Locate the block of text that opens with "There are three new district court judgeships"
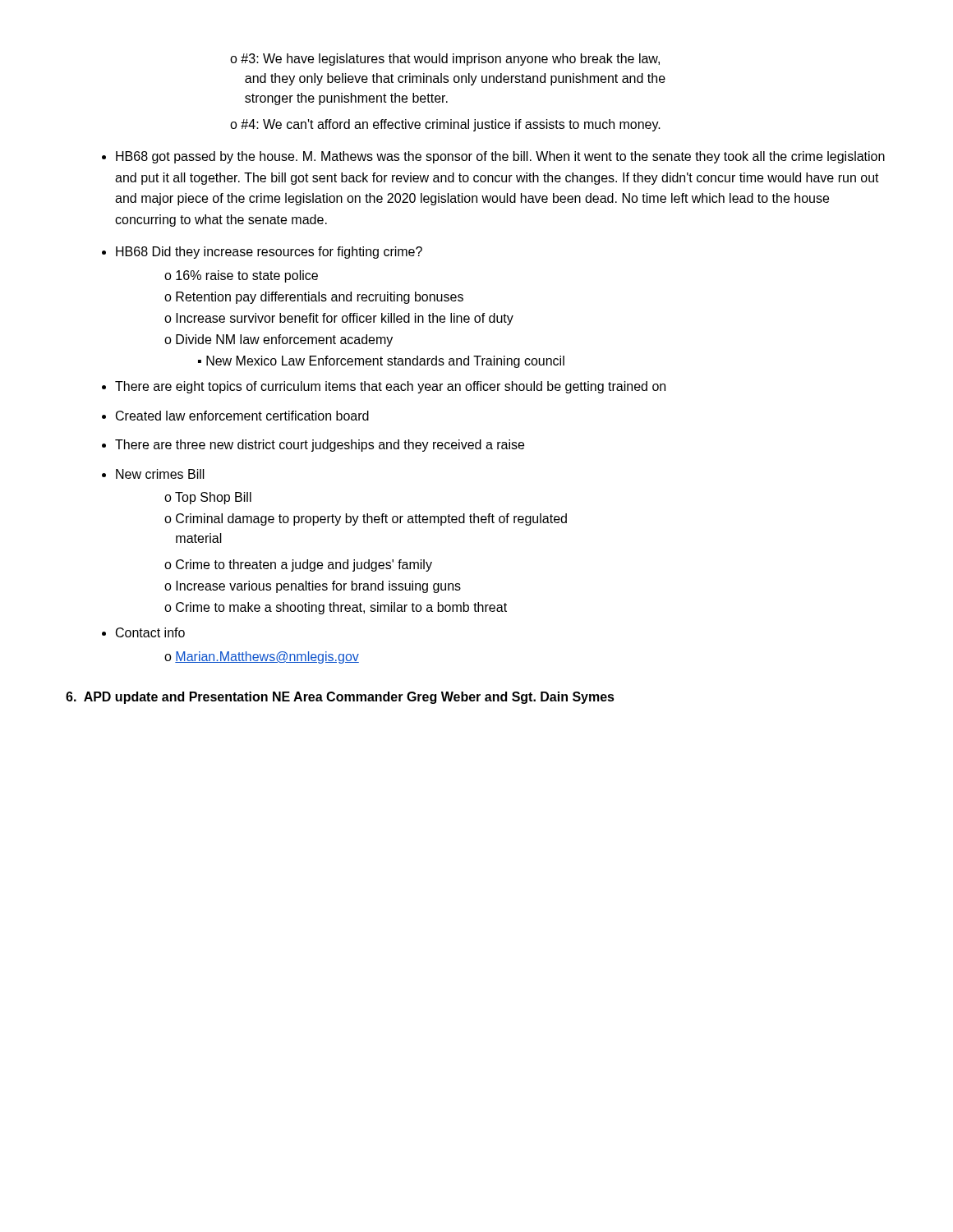The width and height of the screenshot is (953, 1232). [320, 445]
